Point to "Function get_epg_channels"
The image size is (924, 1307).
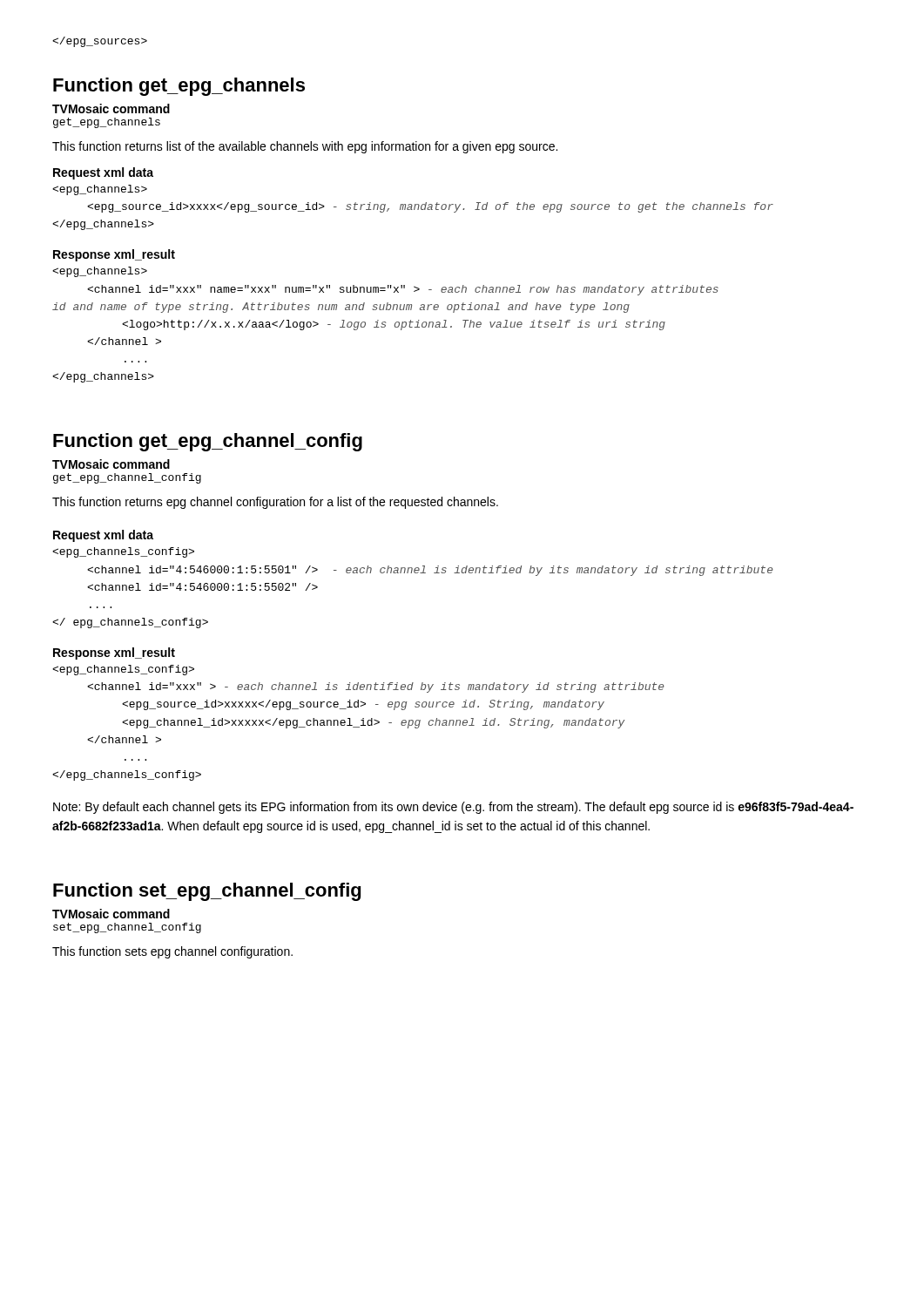click(179, 85)
